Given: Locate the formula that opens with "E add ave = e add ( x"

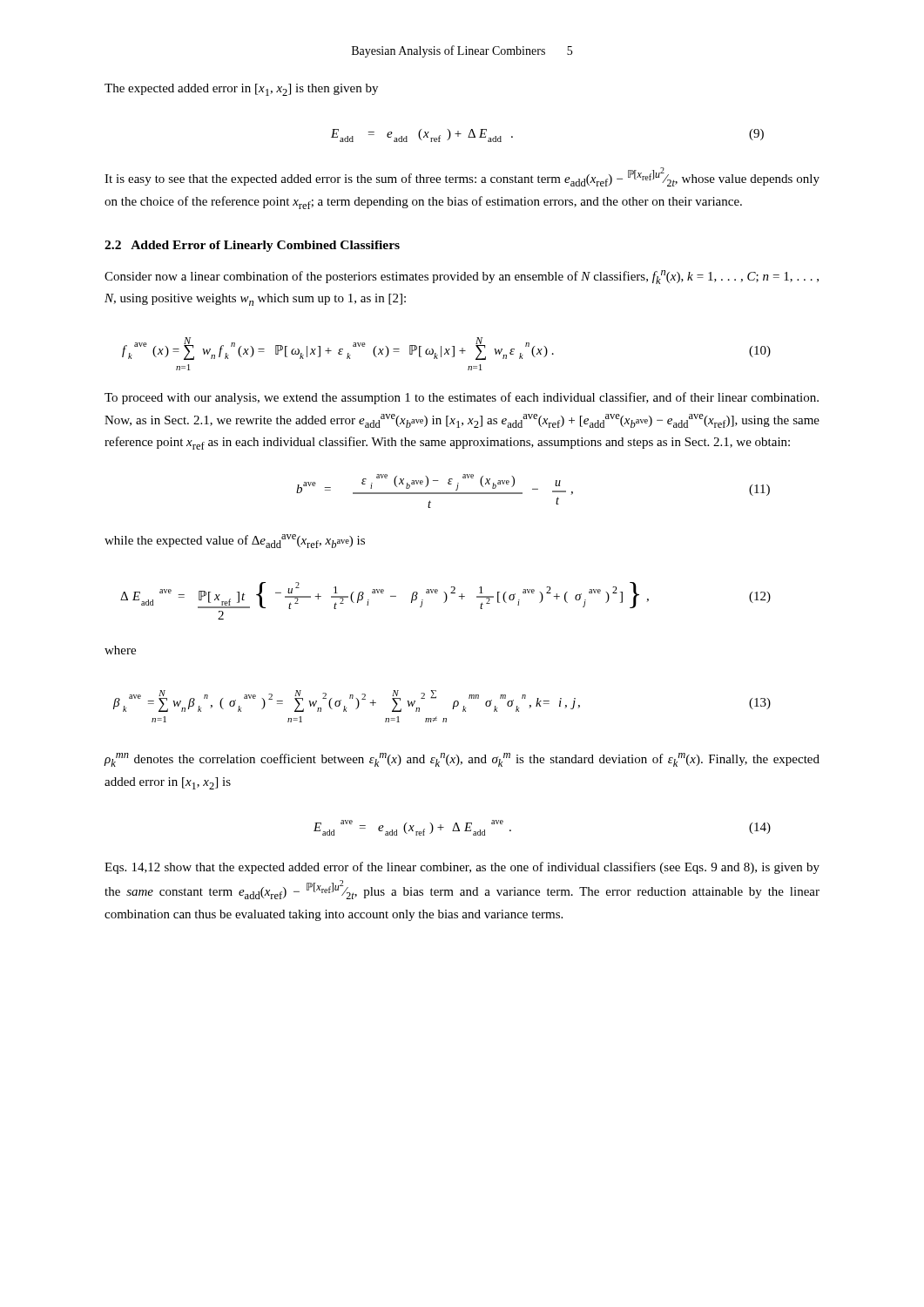Looking at the screenshot, I should [462, 826].
